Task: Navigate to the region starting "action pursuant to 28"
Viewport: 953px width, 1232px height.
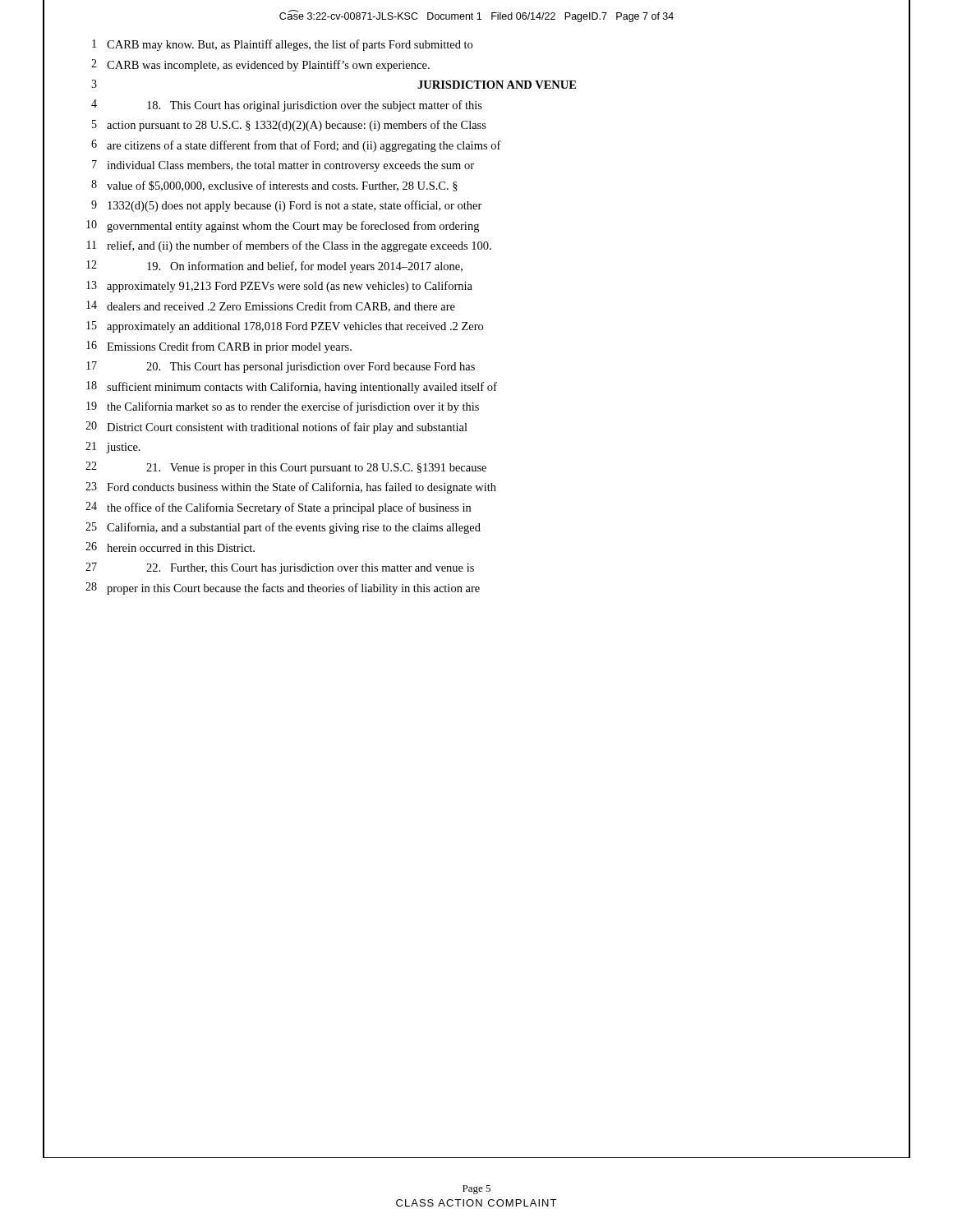Action: pyautogui.click(x=297, y=125)
